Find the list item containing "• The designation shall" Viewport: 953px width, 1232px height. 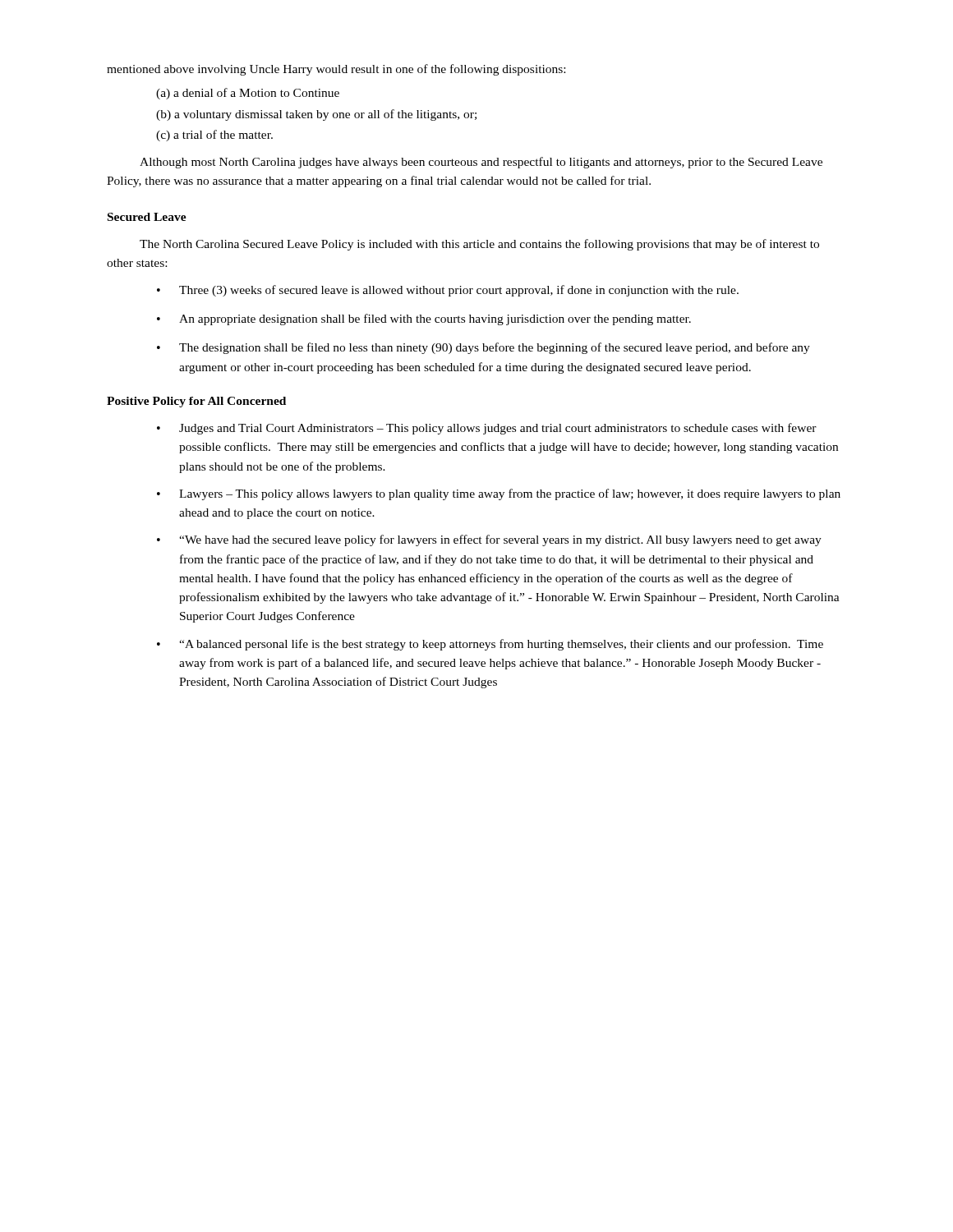coord(501,357)
